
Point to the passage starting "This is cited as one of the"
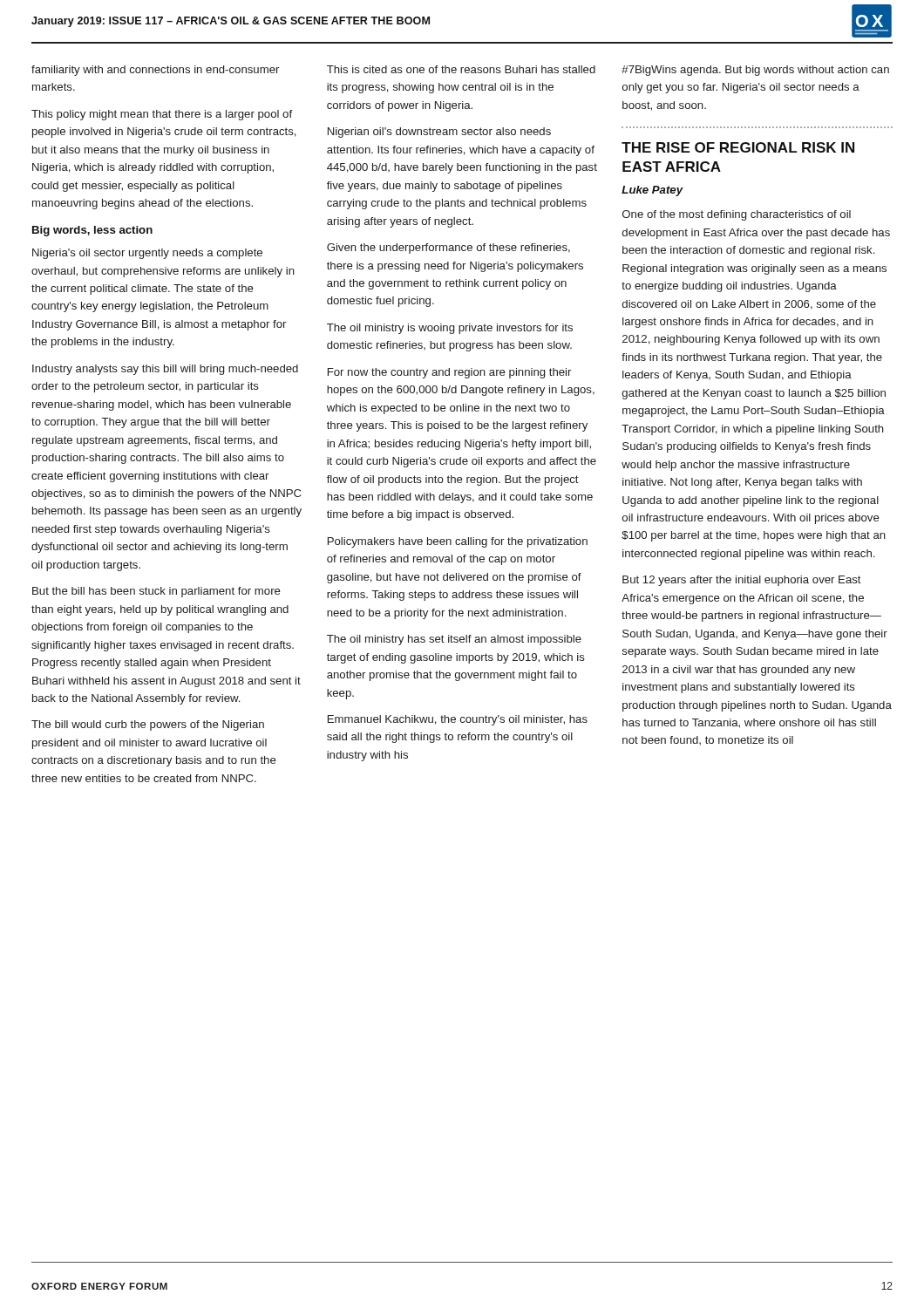tap(462, 413)
